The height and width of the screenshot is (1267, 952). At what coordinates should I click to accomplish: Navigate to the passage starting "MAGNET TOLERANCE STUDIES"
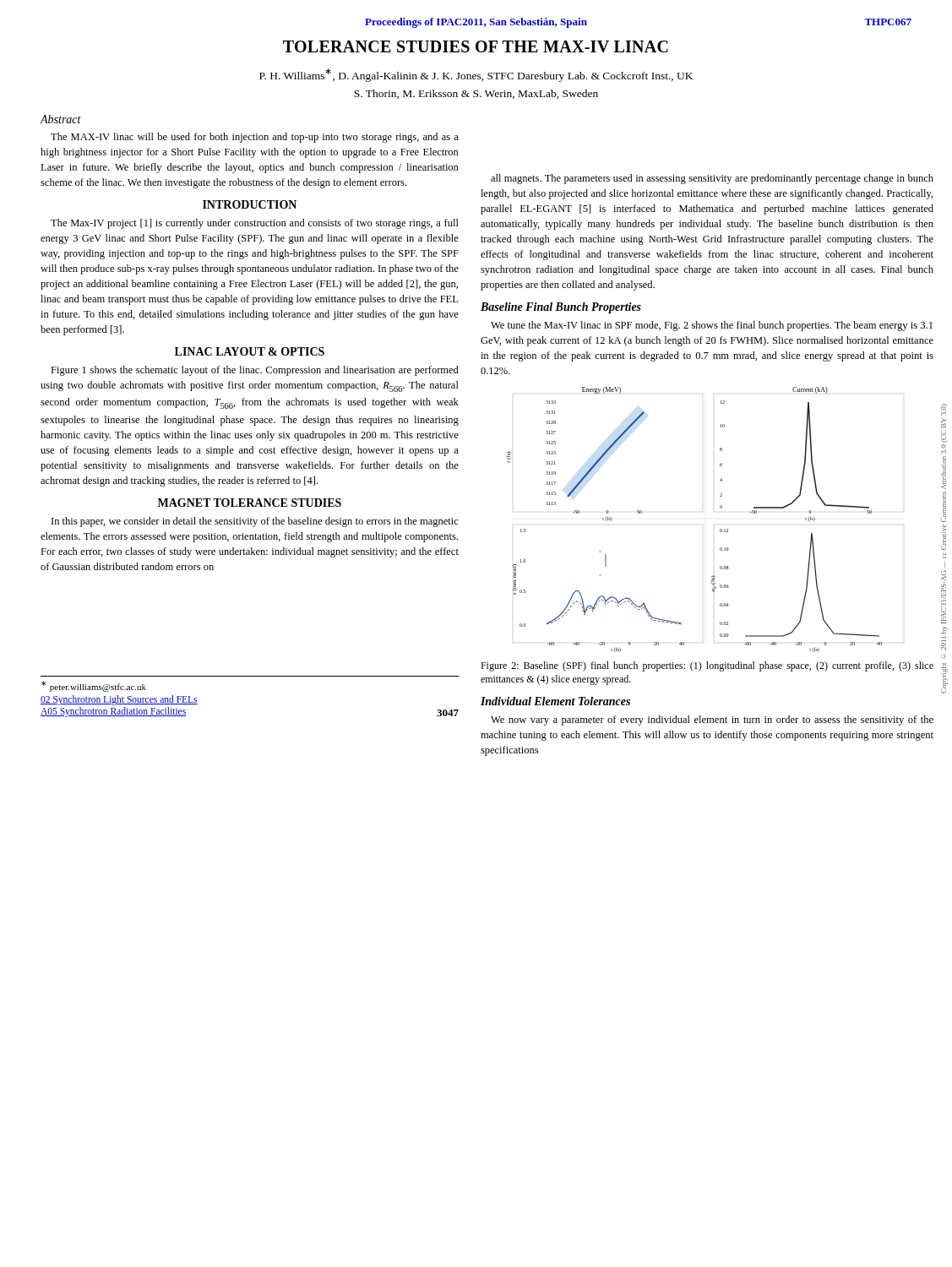coord(250,503)
